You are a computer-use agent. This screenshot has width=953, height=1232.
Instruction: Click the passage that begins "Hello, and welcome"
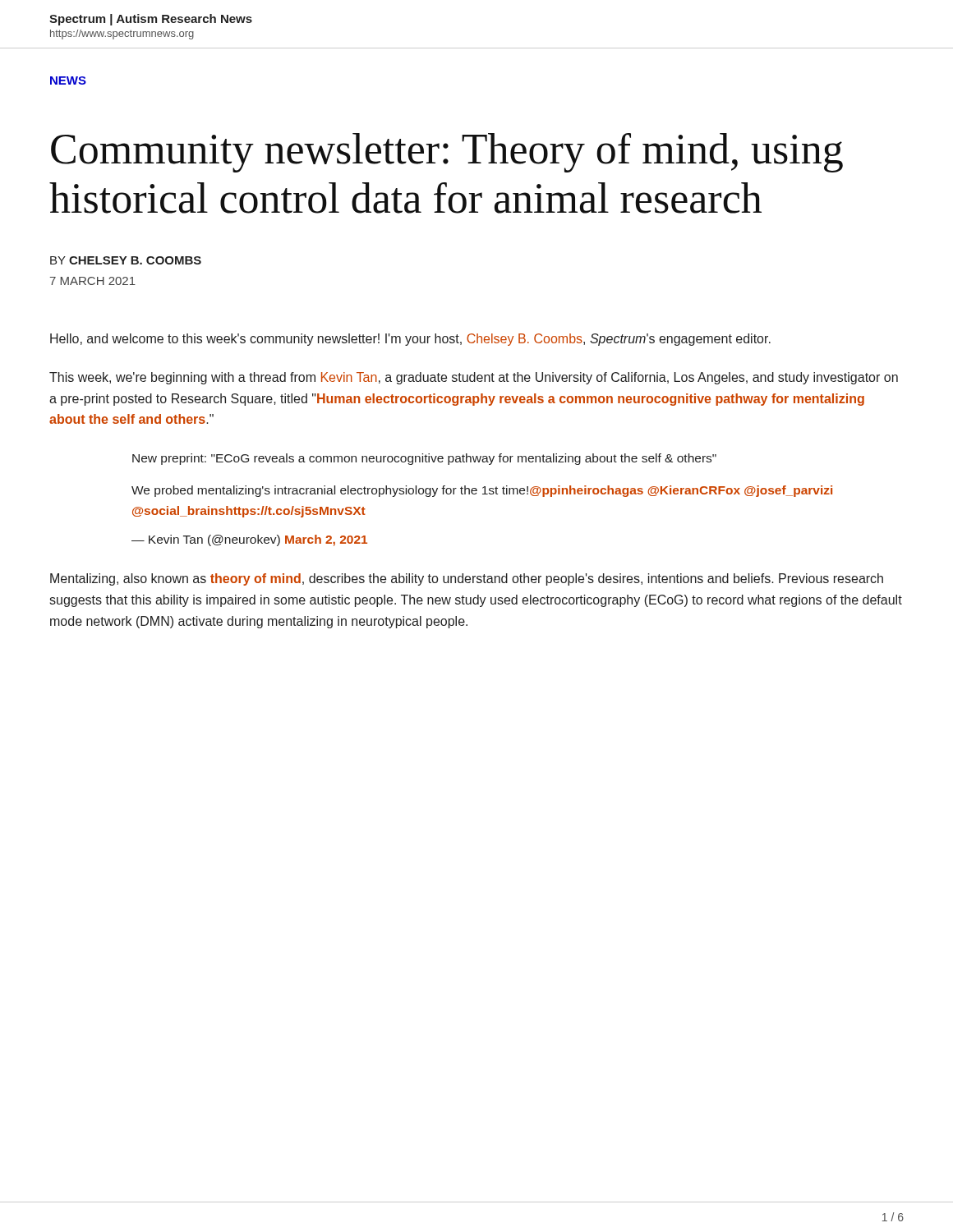click(x=410, y=338)
